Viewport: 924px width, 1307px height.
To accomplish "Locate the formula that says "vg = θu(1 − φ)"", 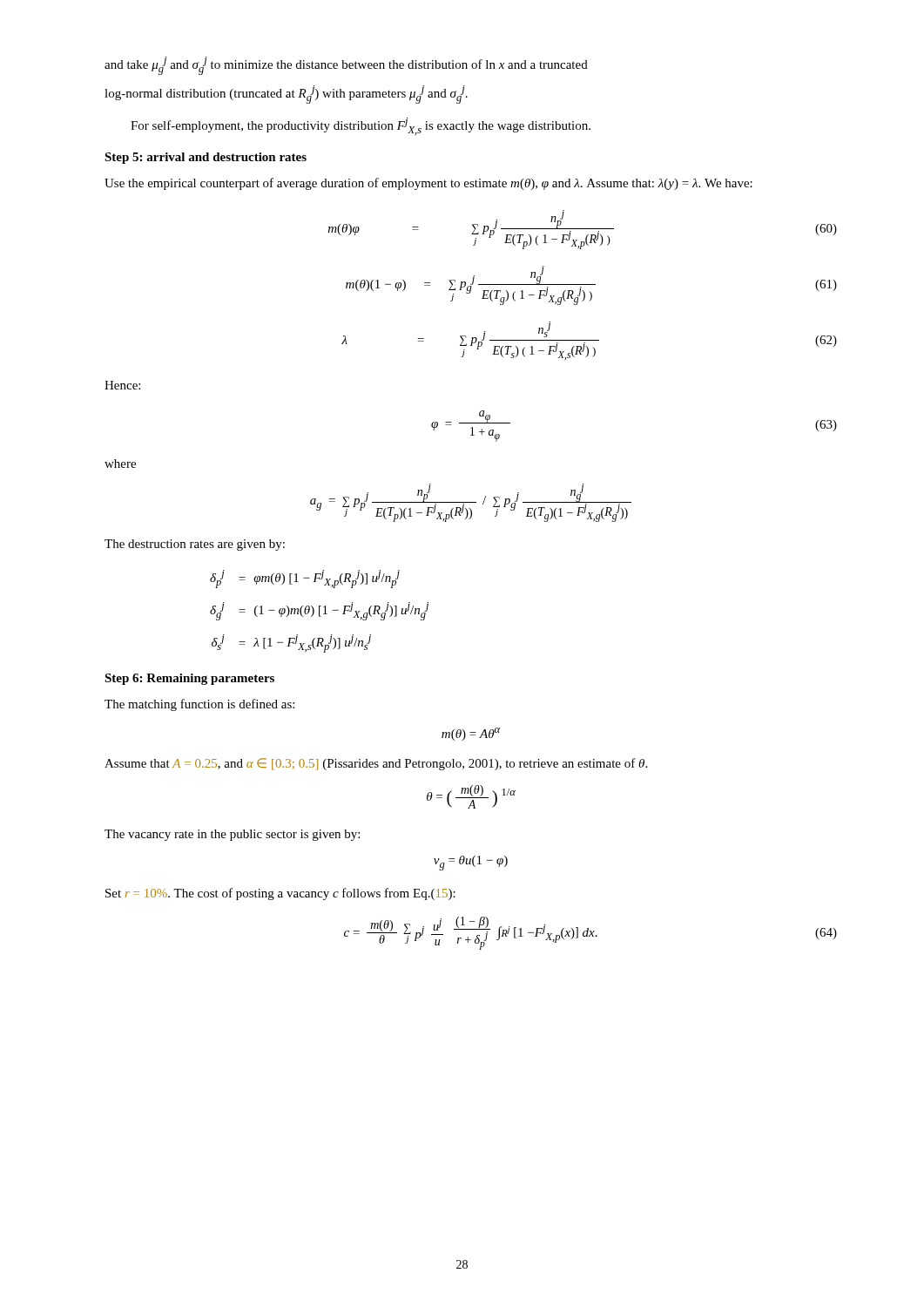I will tap(471, 862).
